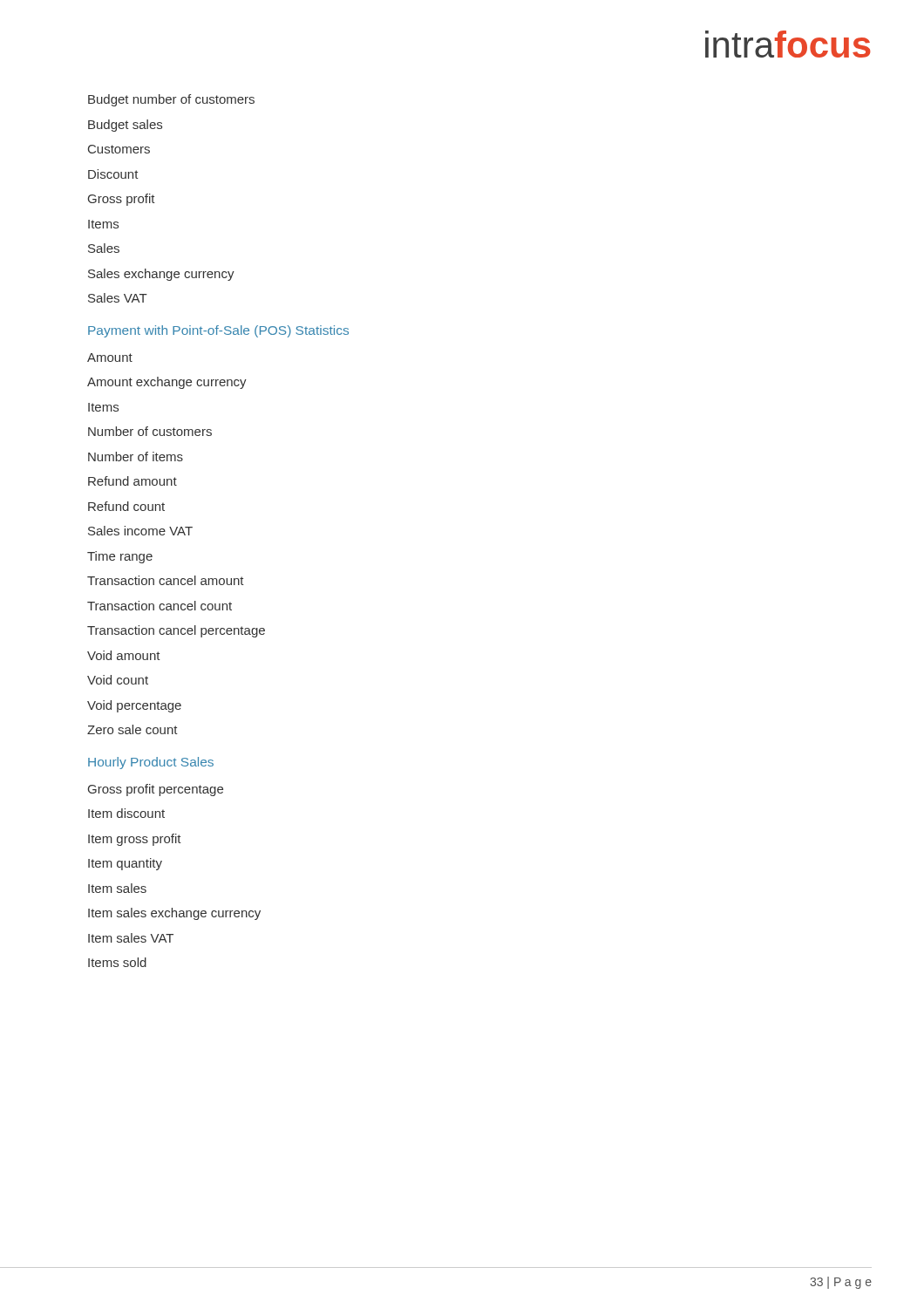Image resolution: width=924 pixels, height=1308 pixels.
Task: Click where it says "Gross profit"
Action: [x=121, y=198]
